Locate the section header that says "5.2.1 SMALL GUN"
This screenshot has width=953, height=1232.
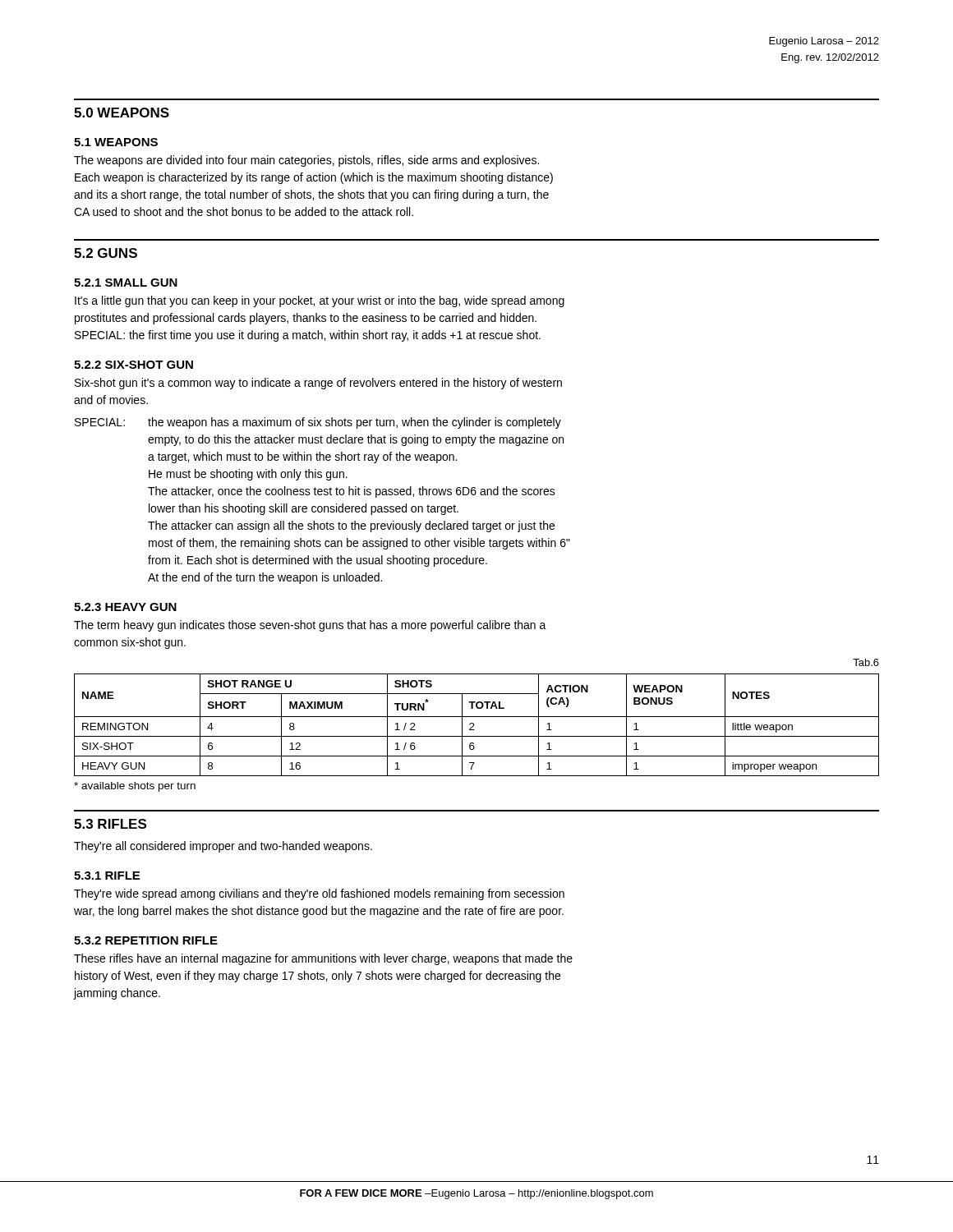[126, 282]
